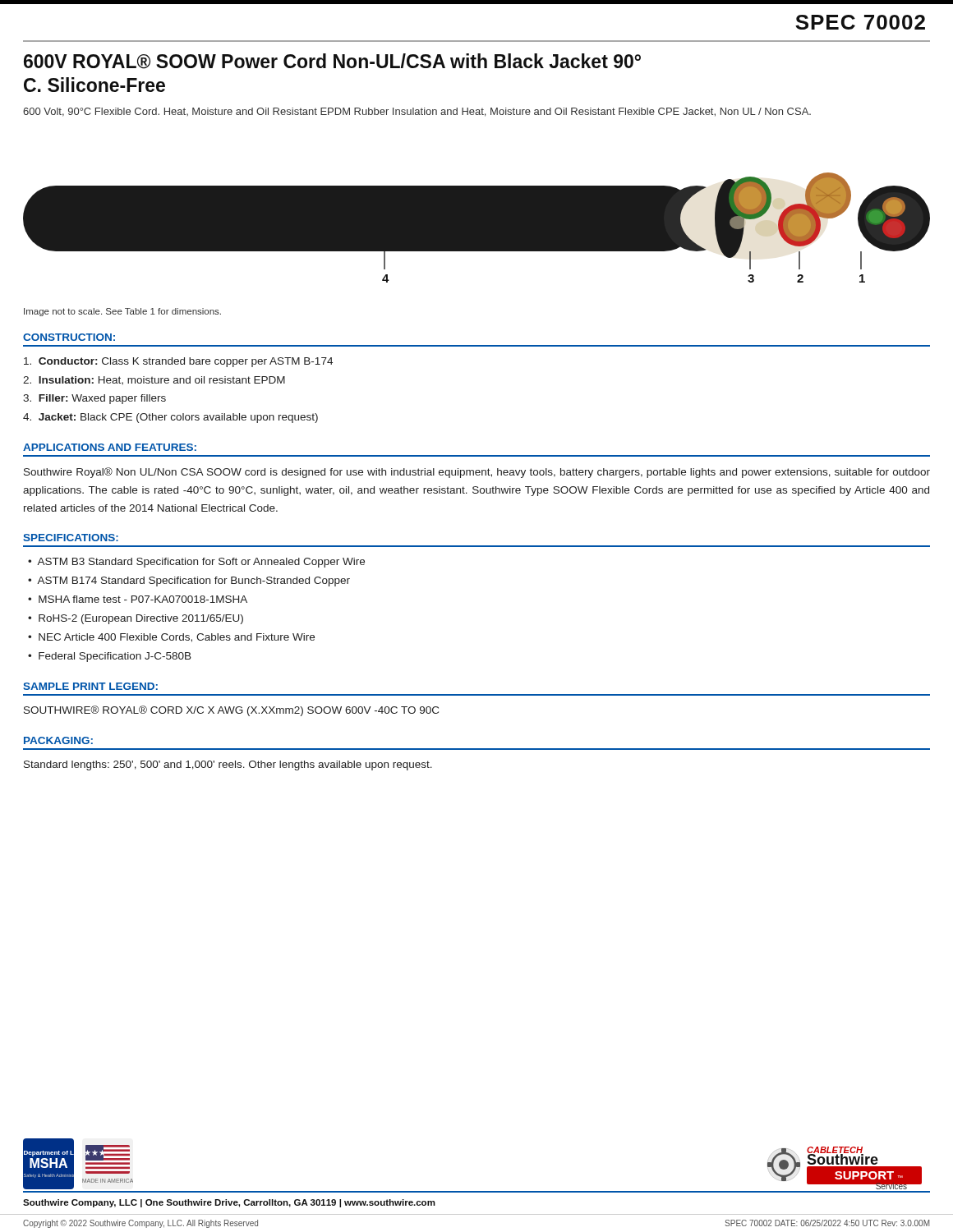
Task: Locate the block of text that opens with "600 Volt, 90°C Flexible Cord."
Action: [417, 111]
